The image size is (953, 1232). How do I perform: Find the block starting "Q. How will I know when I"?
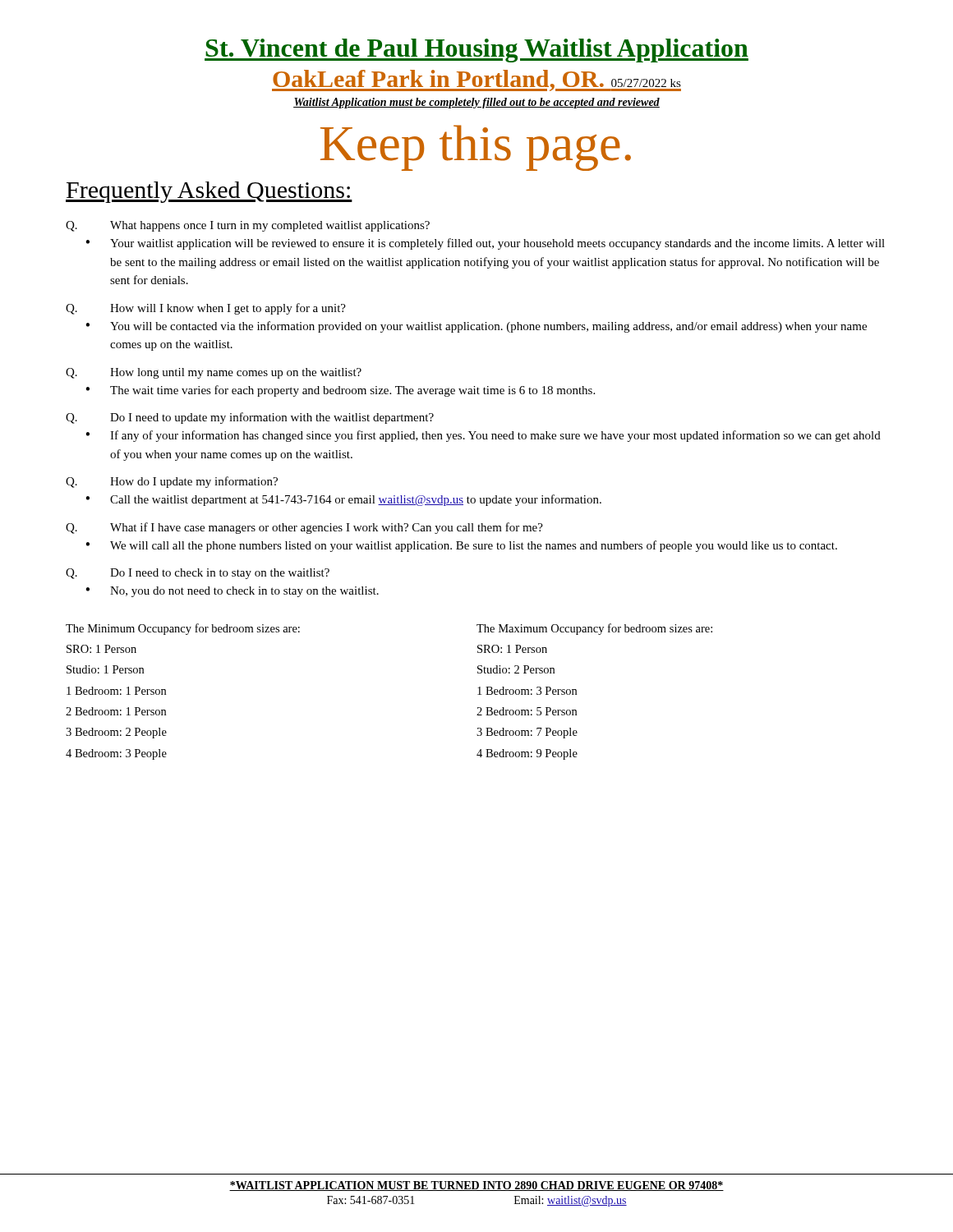(206, 309)
